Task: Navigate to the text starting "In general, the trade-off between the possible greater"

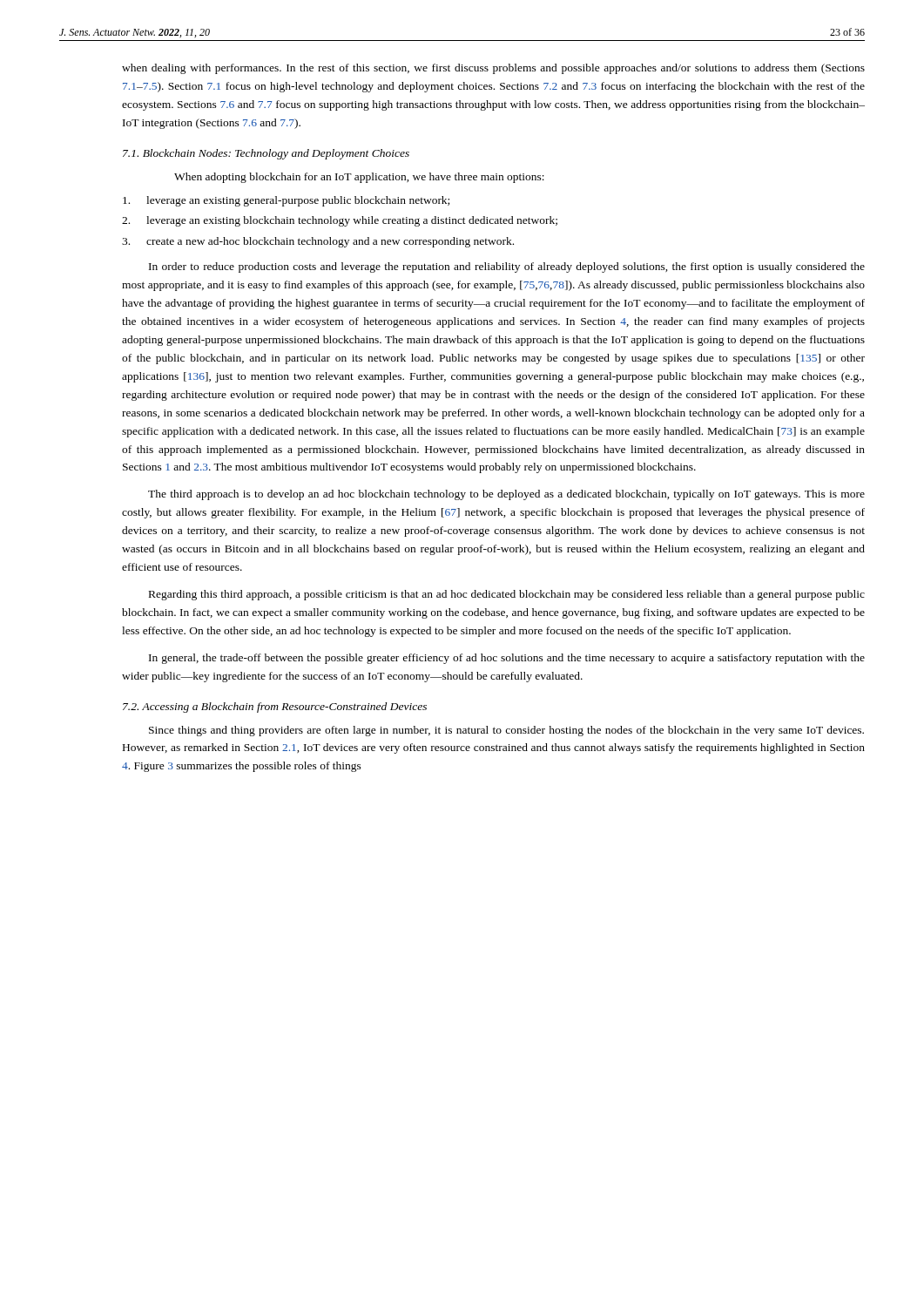Action: pyautogui.click(x=493, y=667)
